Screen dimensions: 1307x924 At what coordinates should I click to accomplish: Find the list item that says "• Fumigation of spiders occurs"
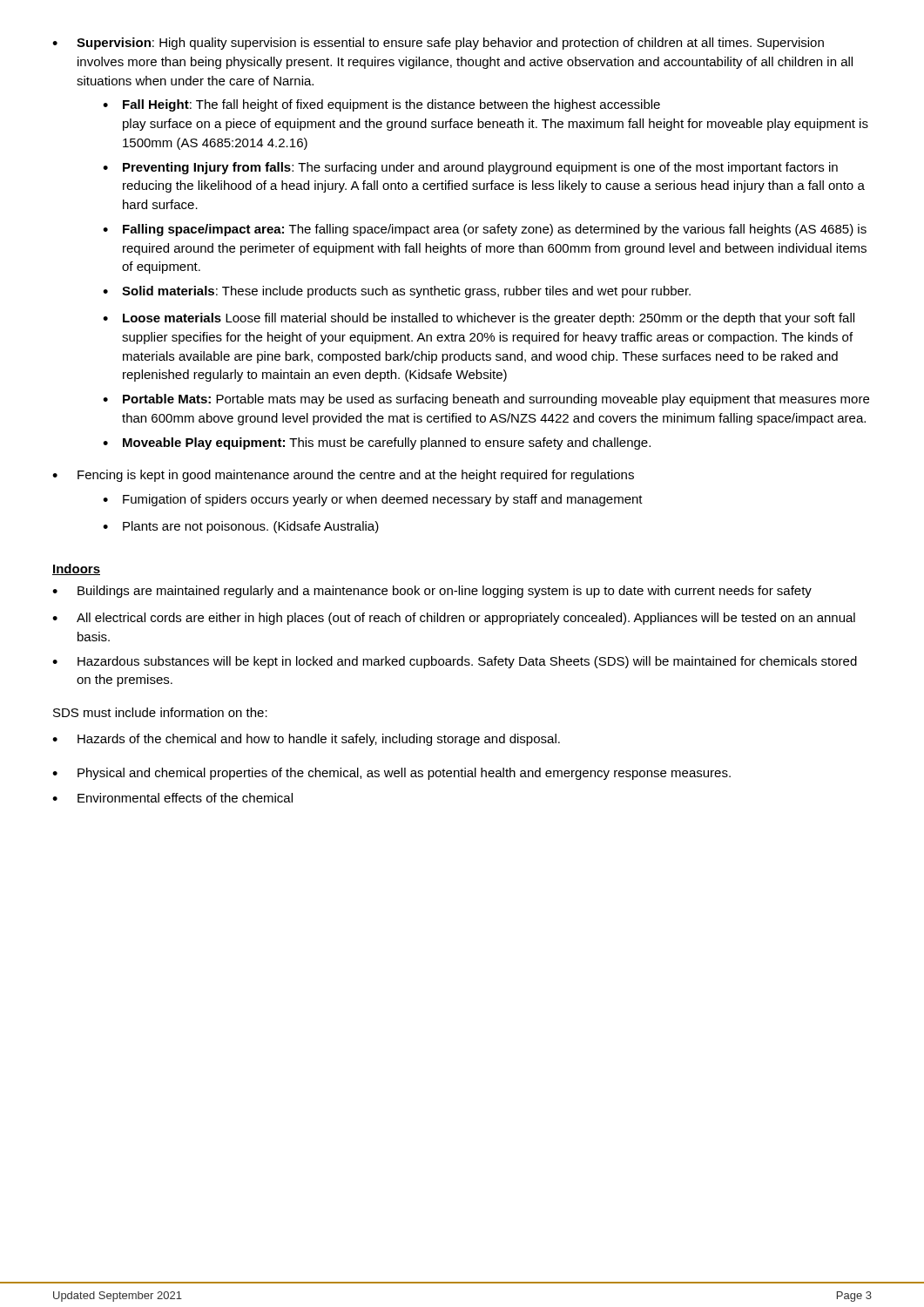click(487, 500)
